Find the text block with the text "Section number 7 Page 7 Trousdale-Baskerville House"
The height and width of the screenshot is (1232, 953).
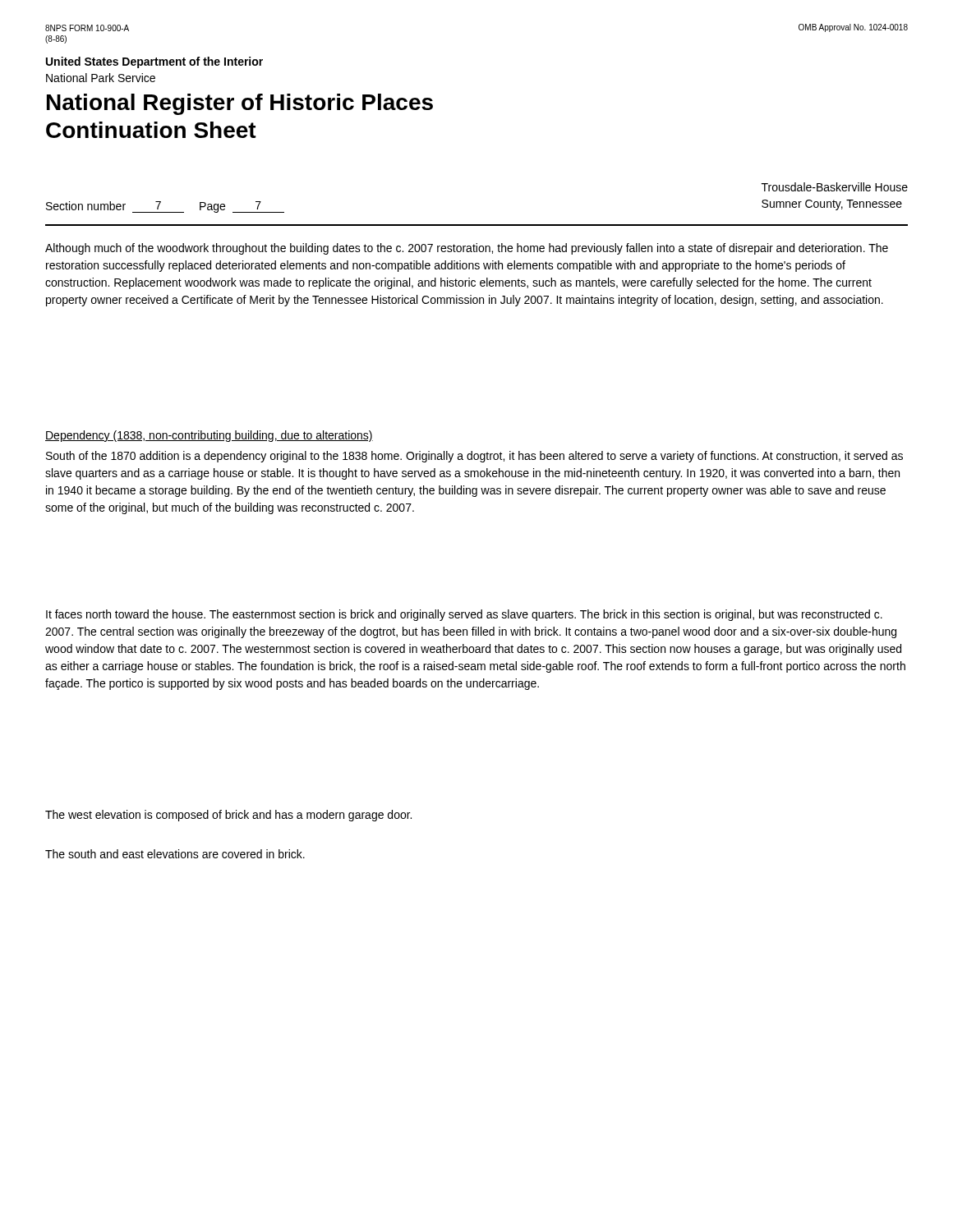[x=835, y=187]
